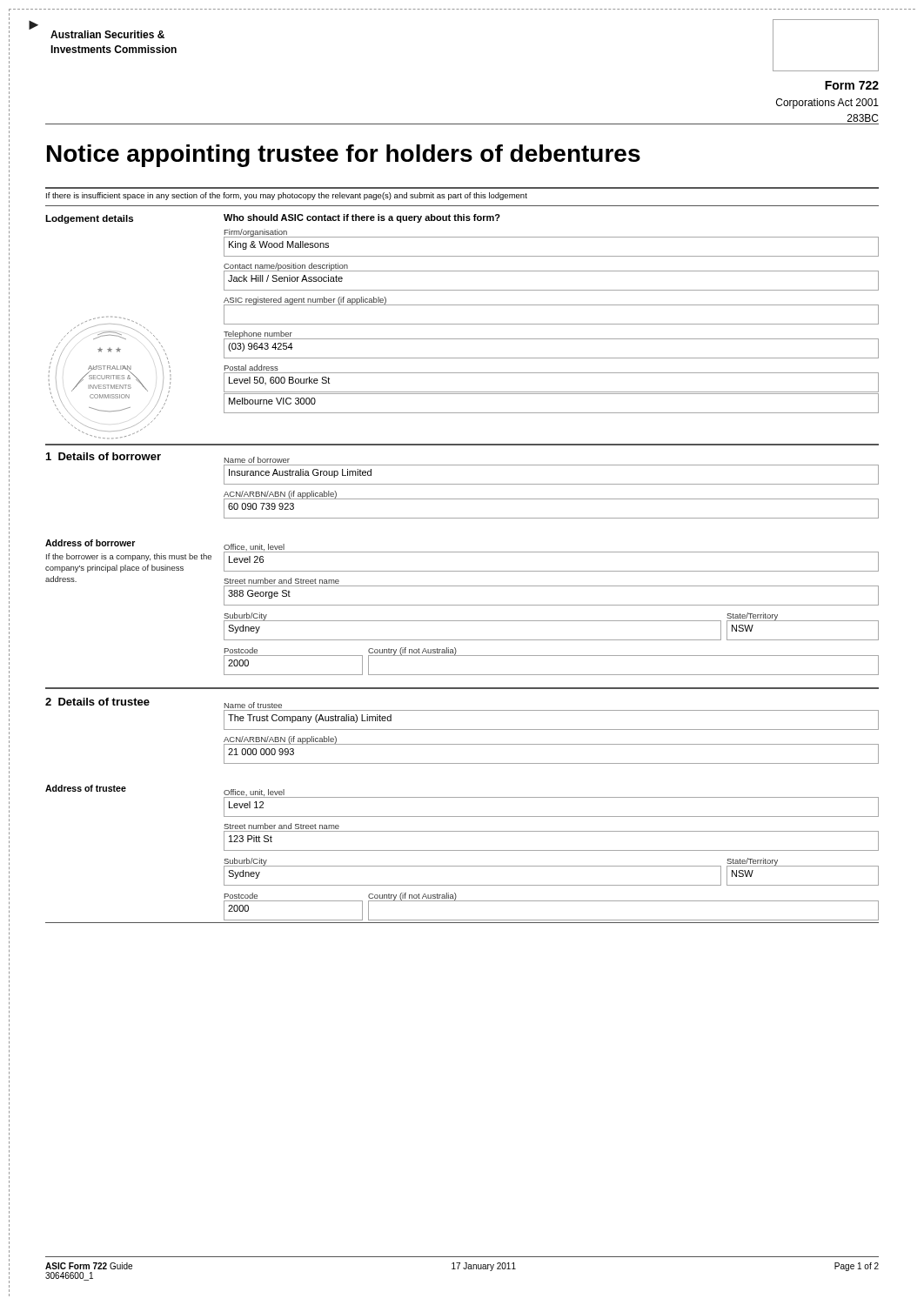Click where it says "2 Details of trustee"

tap(97, 702)
